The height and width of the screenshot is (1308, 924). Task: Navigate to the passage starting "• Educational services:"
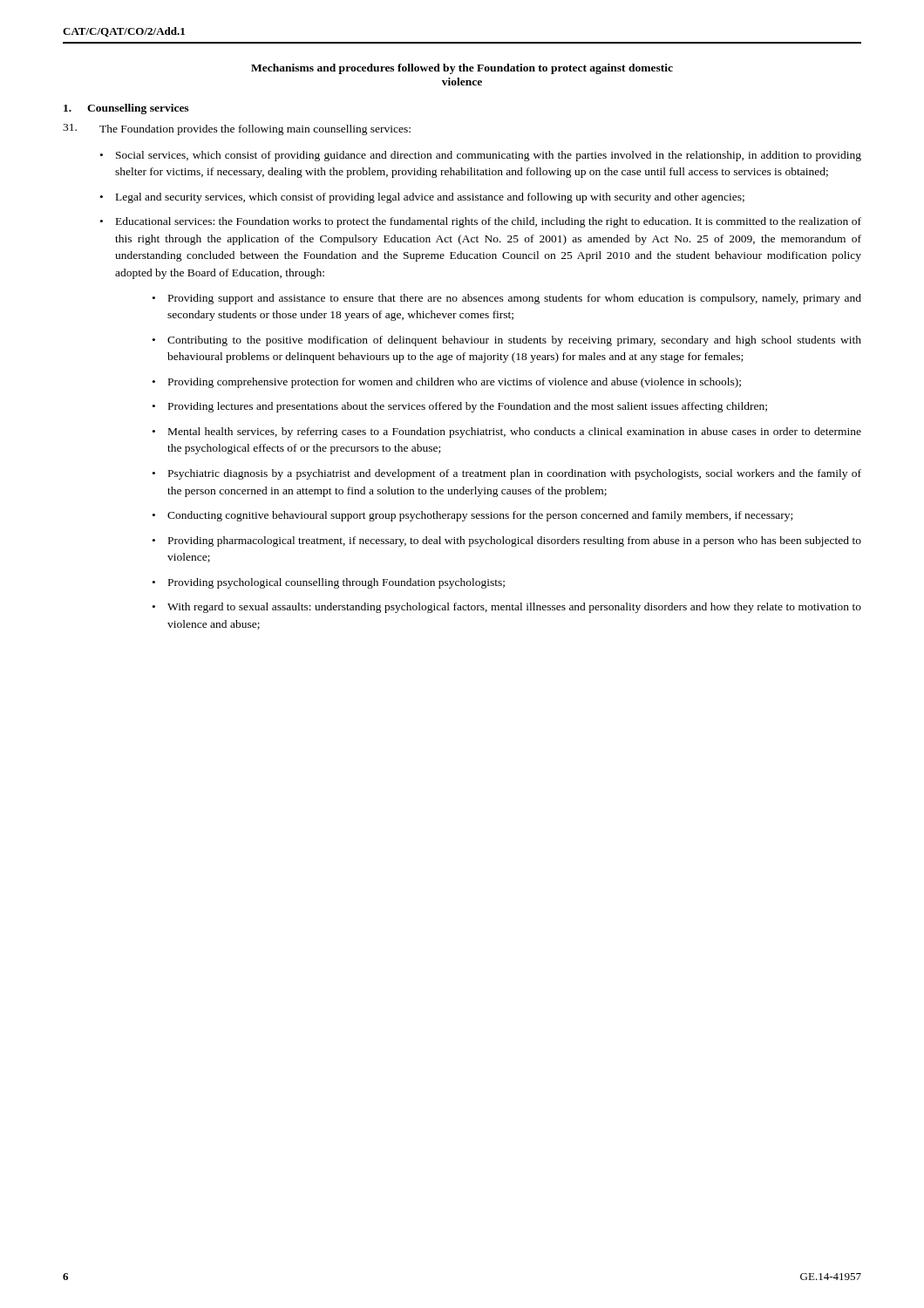coord(480,247)
